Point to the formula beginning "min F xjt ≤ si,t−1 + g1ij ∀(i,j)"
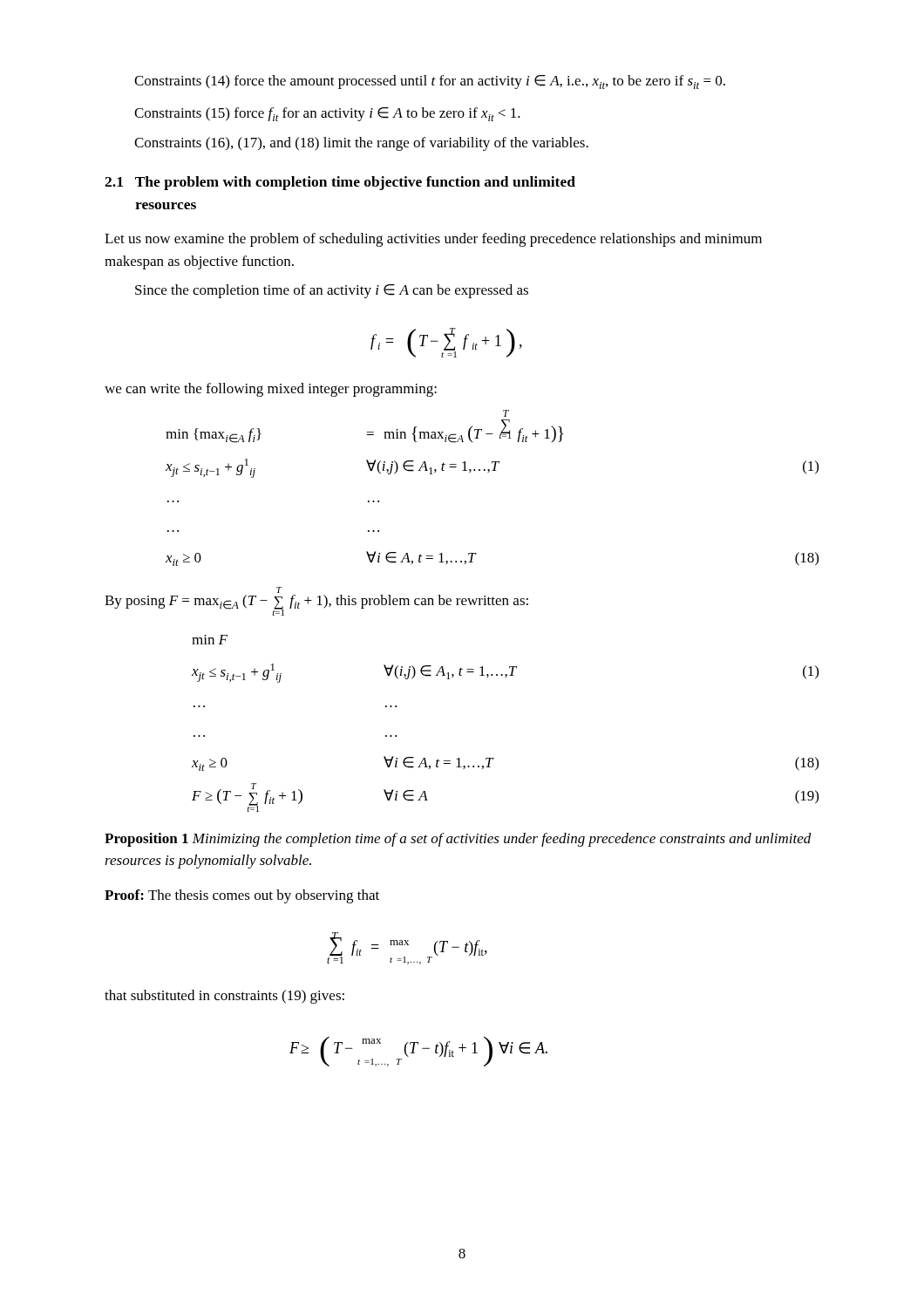Image resolution: width=924 pixels, height=1308 pixels. click(x=210, y=640)
